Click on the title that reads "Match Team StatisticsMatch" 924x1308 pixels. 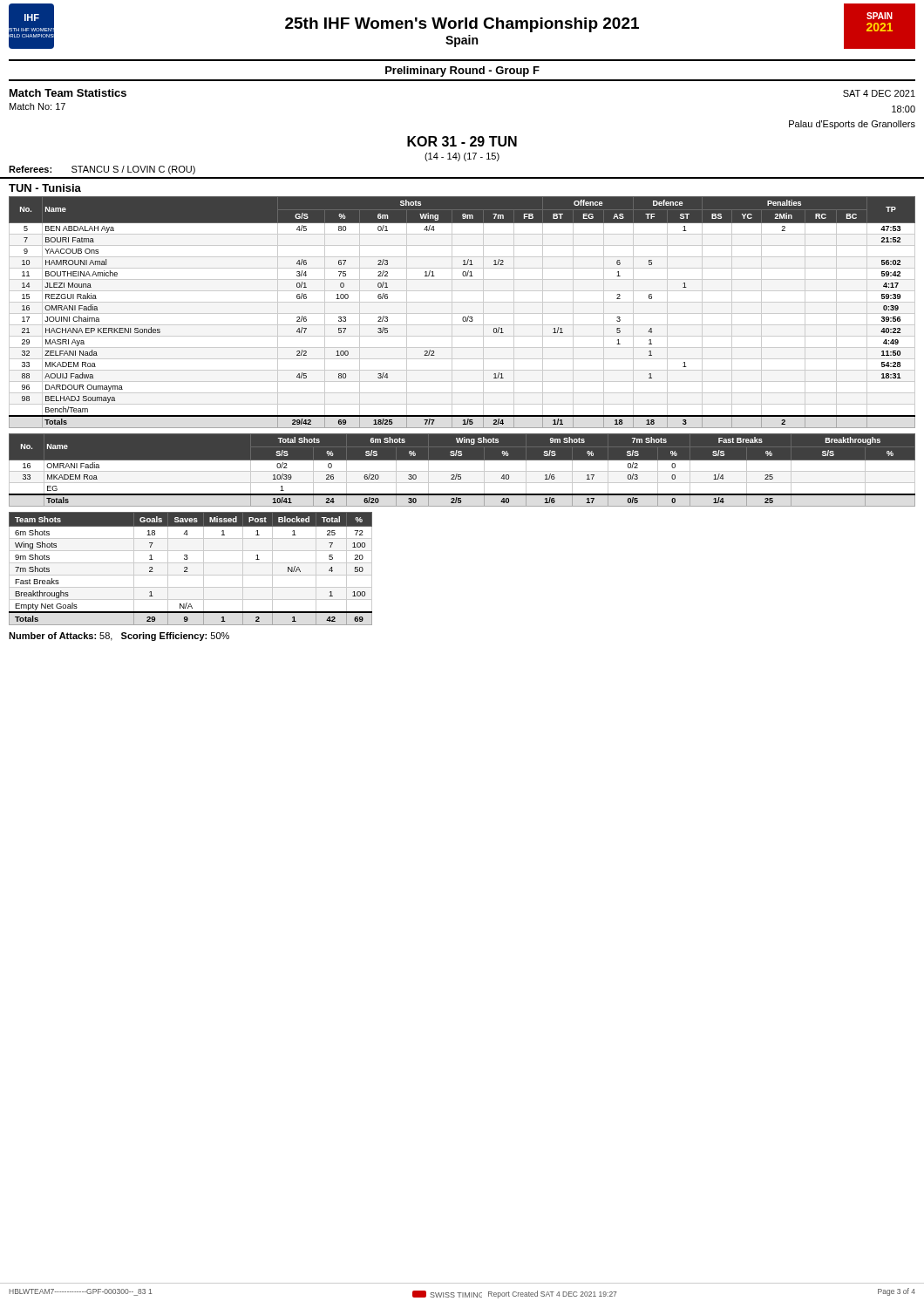tap(68, 99)
